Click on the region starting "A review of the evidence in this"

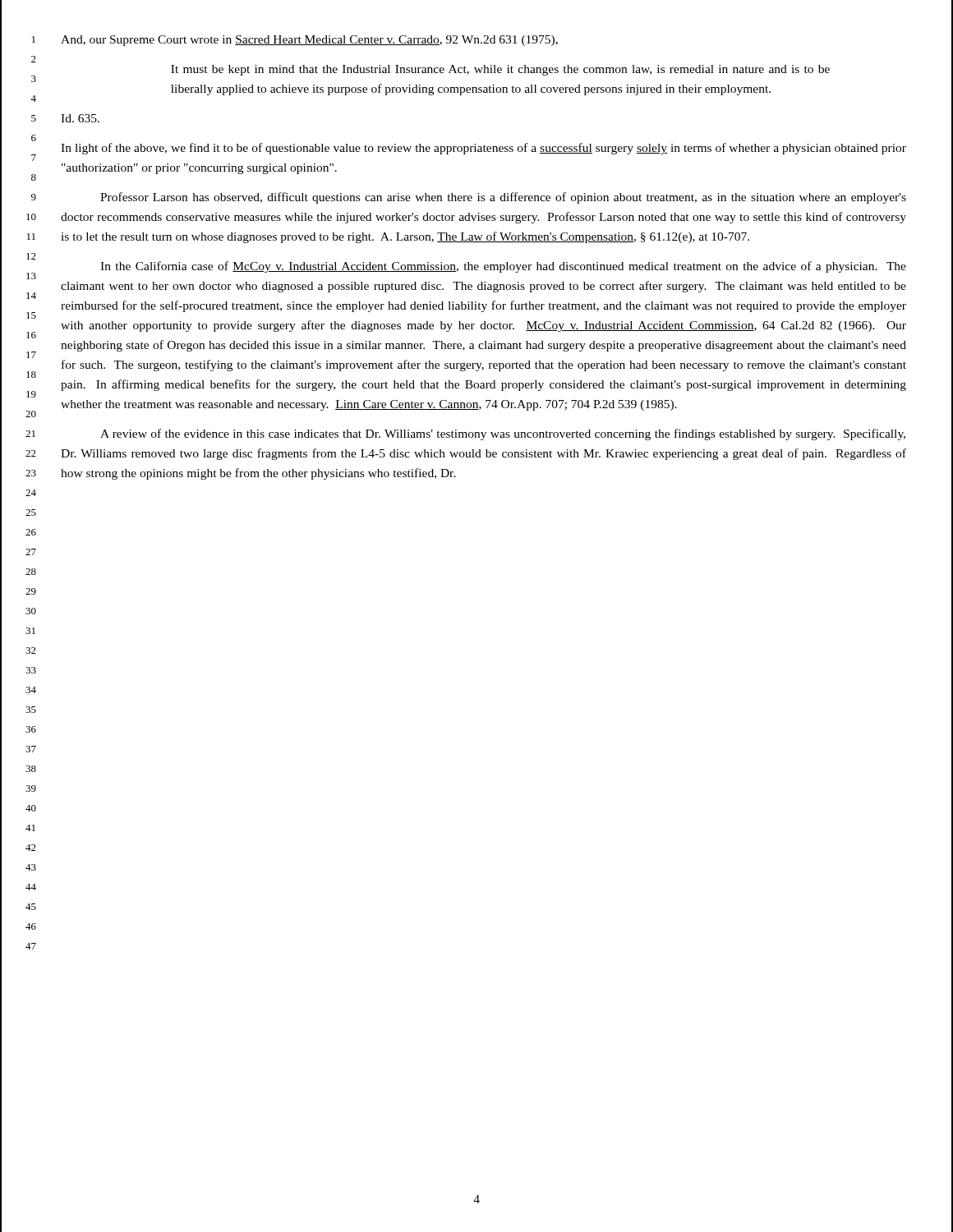[484, 453]
